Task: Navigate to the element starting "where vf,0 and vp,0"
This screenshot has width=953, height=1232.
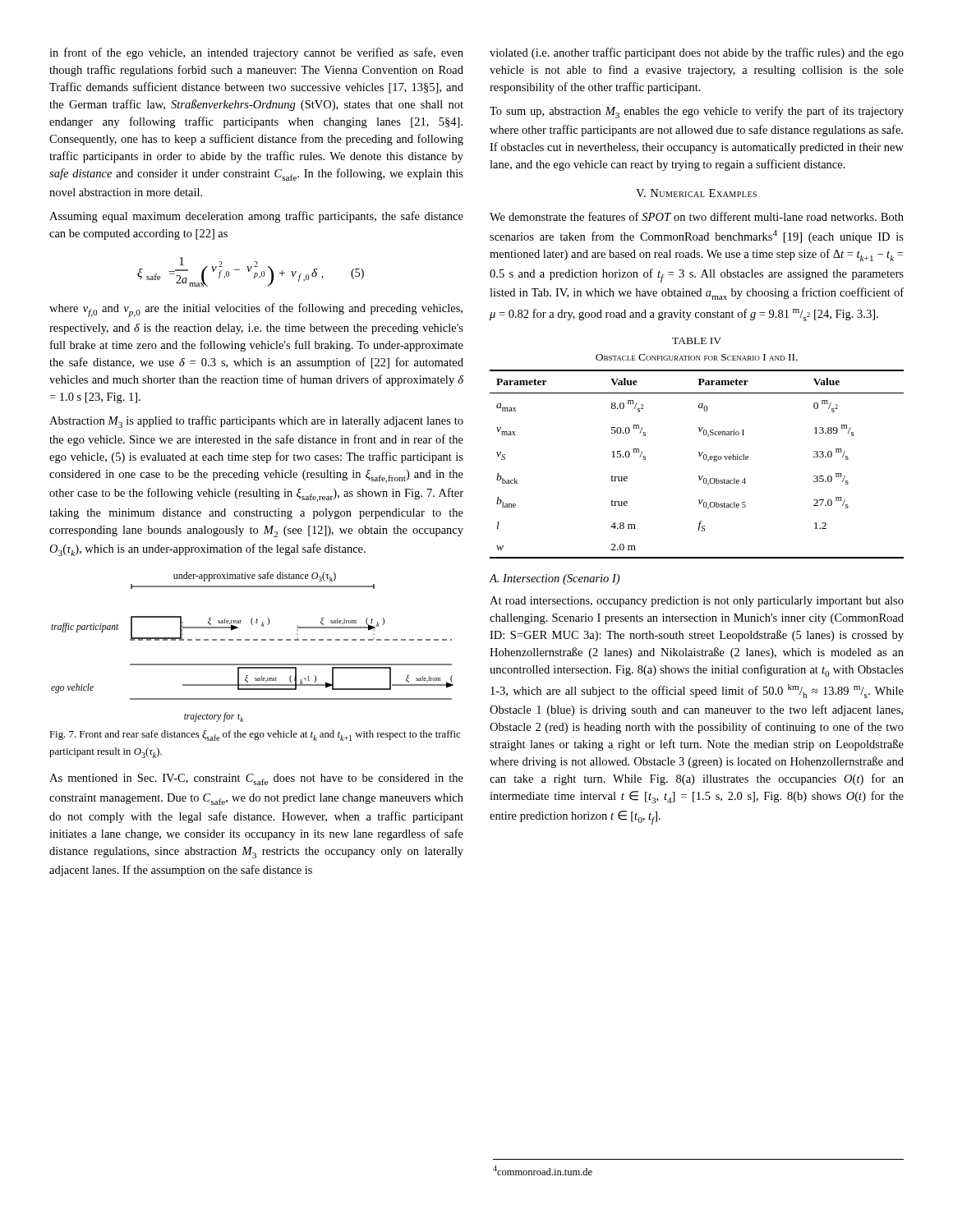Action: (256, 353)
